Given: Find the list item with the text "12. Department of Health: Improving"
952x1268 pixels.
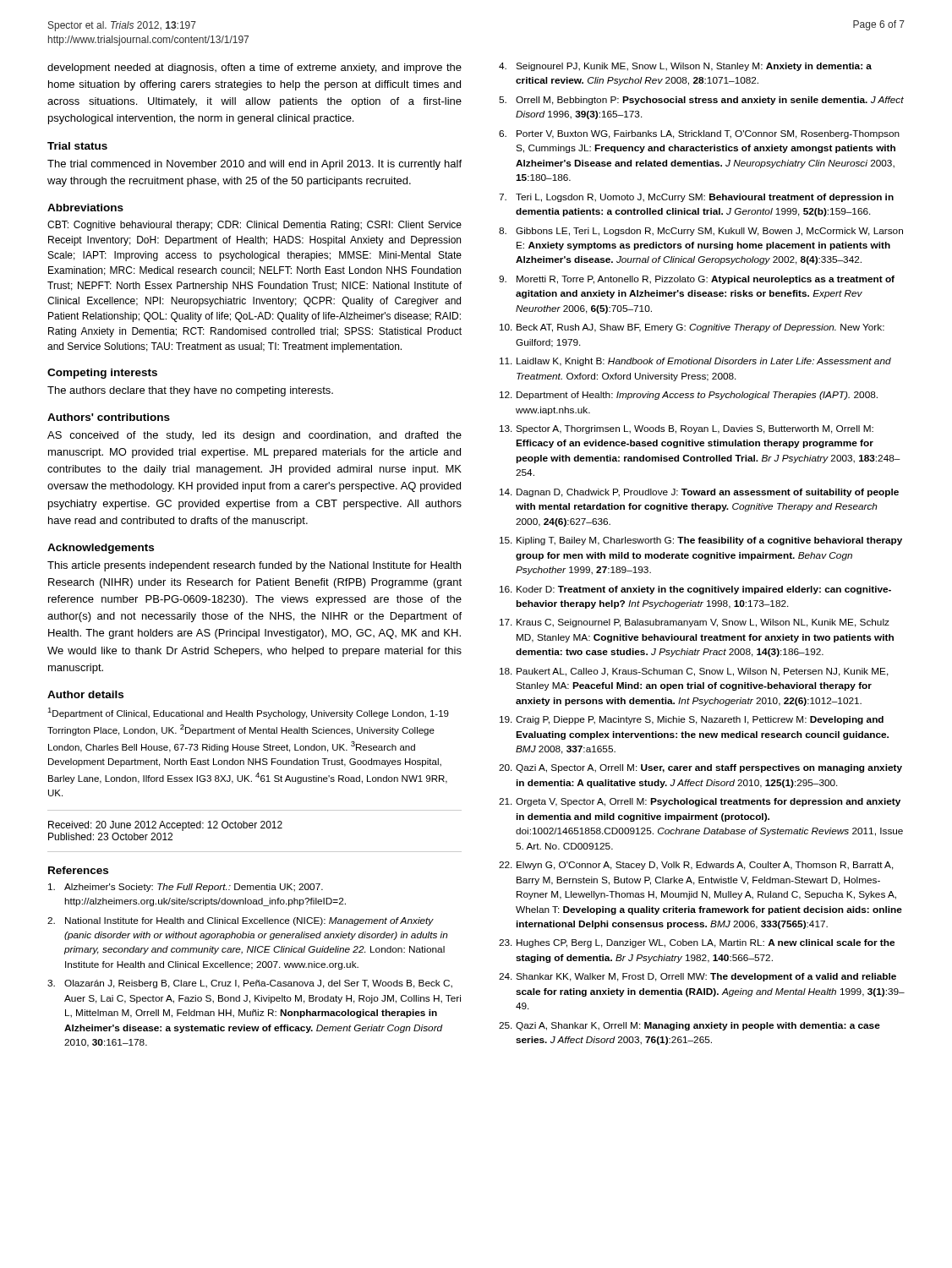Looking at the screenshot, I should [702, 403].
